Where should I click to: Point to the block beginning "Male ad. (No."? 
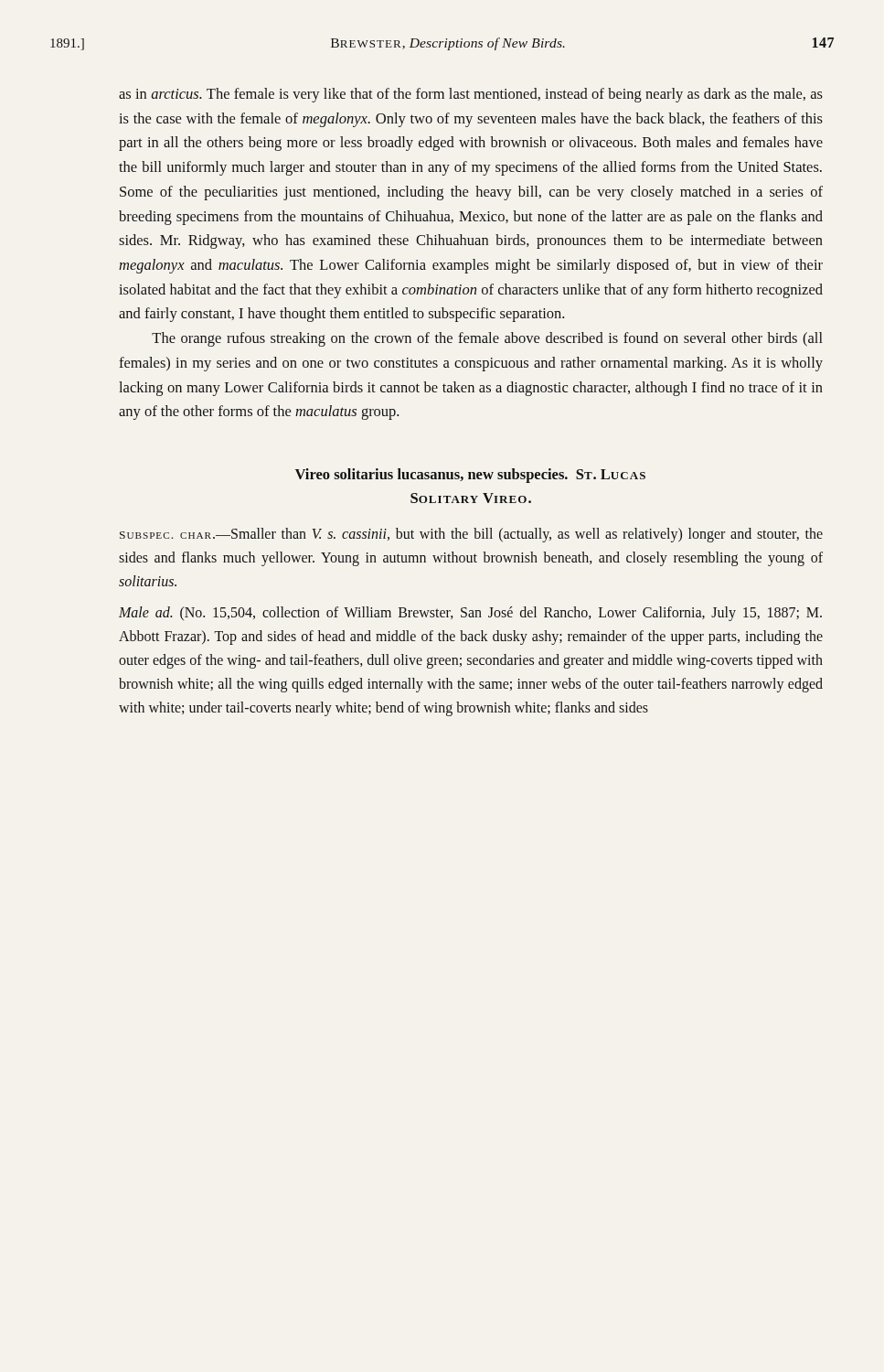(471, 660)
